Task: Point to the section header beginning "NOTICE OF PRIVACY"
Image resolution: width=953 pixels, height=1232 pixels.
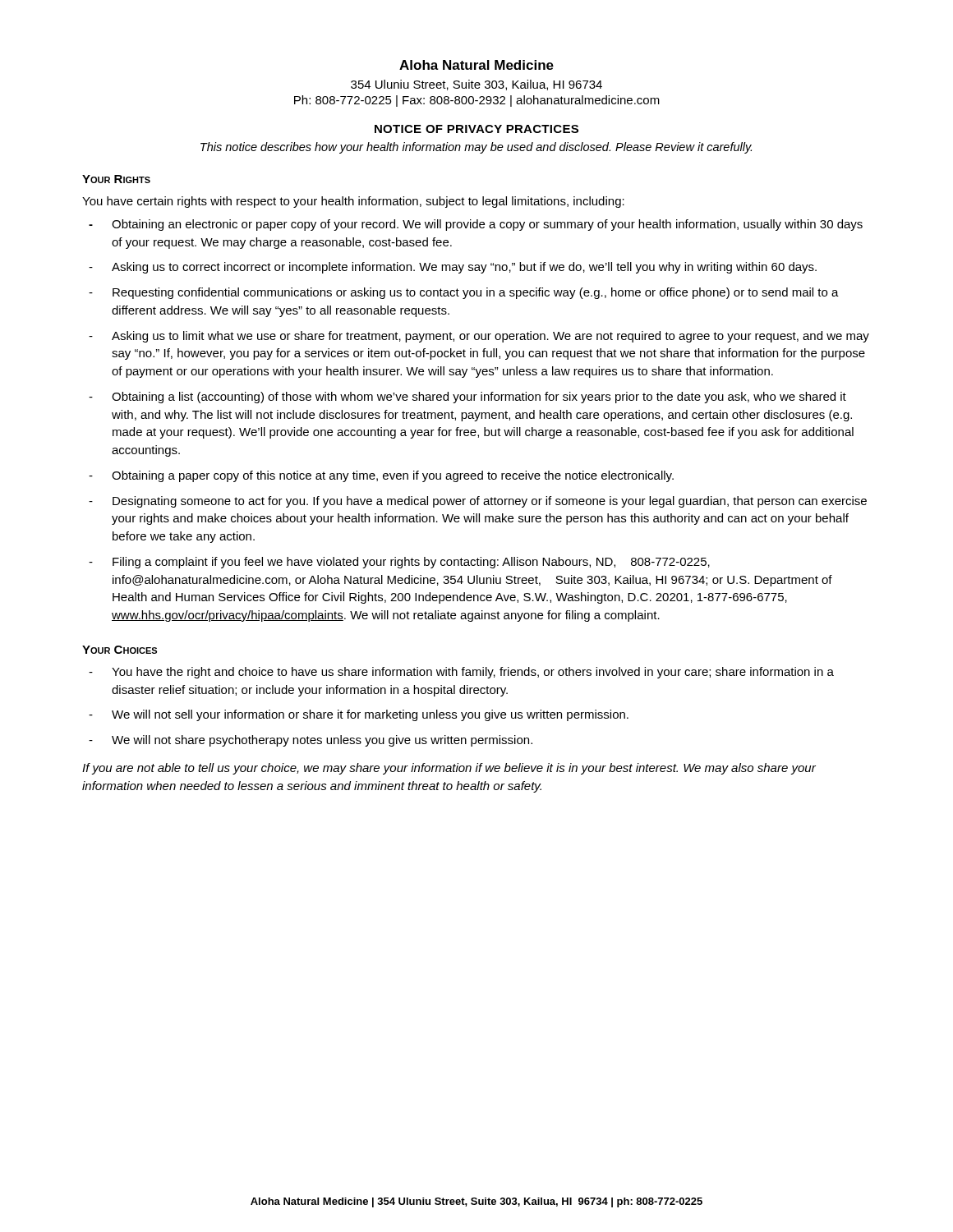Action: coord(476,129)
